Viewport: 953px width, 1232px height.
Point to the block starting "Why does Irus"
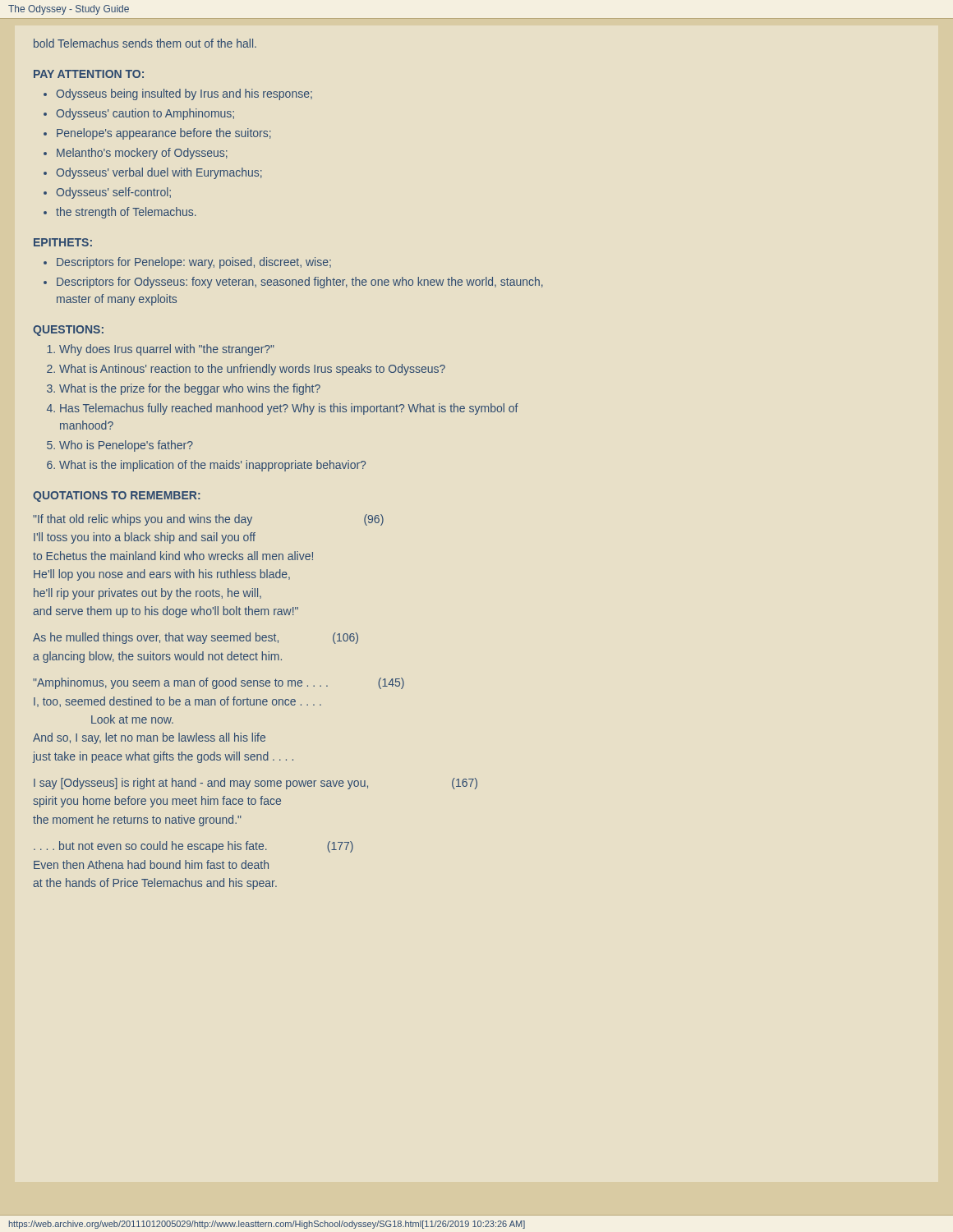167,349
